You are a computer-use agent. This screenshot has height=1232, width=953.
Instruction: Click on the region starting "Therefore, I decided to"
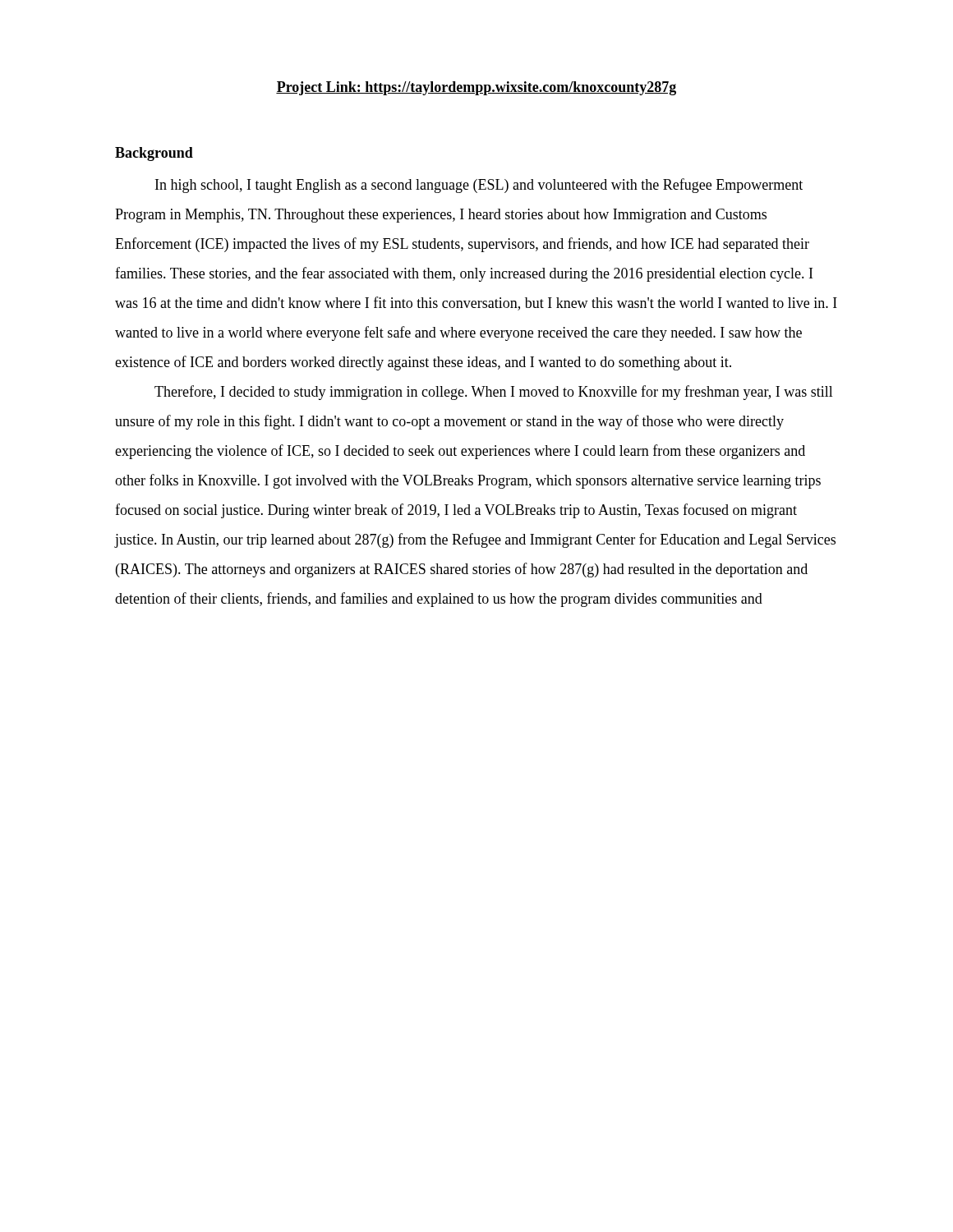pyautogui.click(x=476, y=495)
